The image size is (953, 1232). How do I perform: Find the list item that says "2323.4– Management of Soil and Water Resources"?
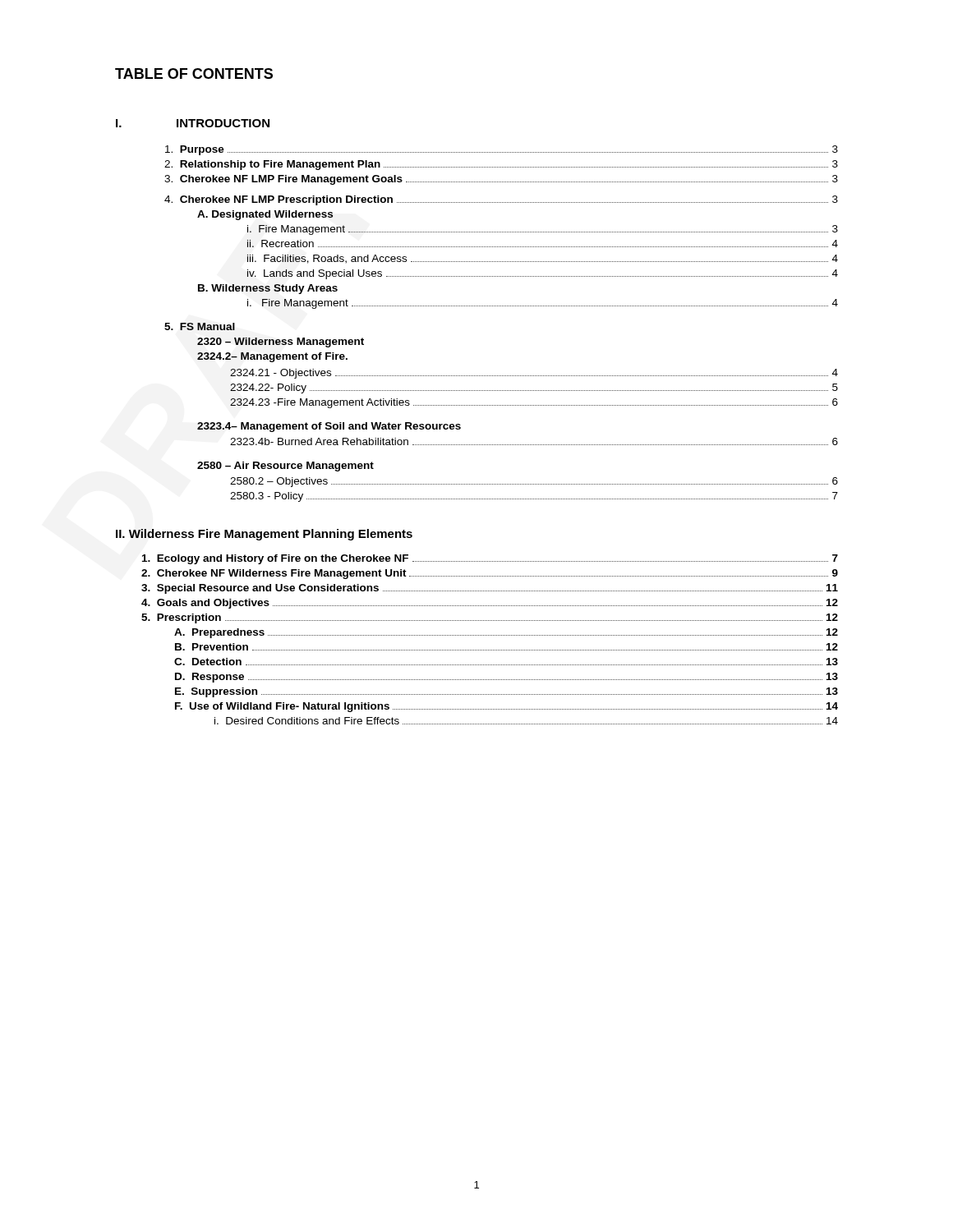(329, 426)
